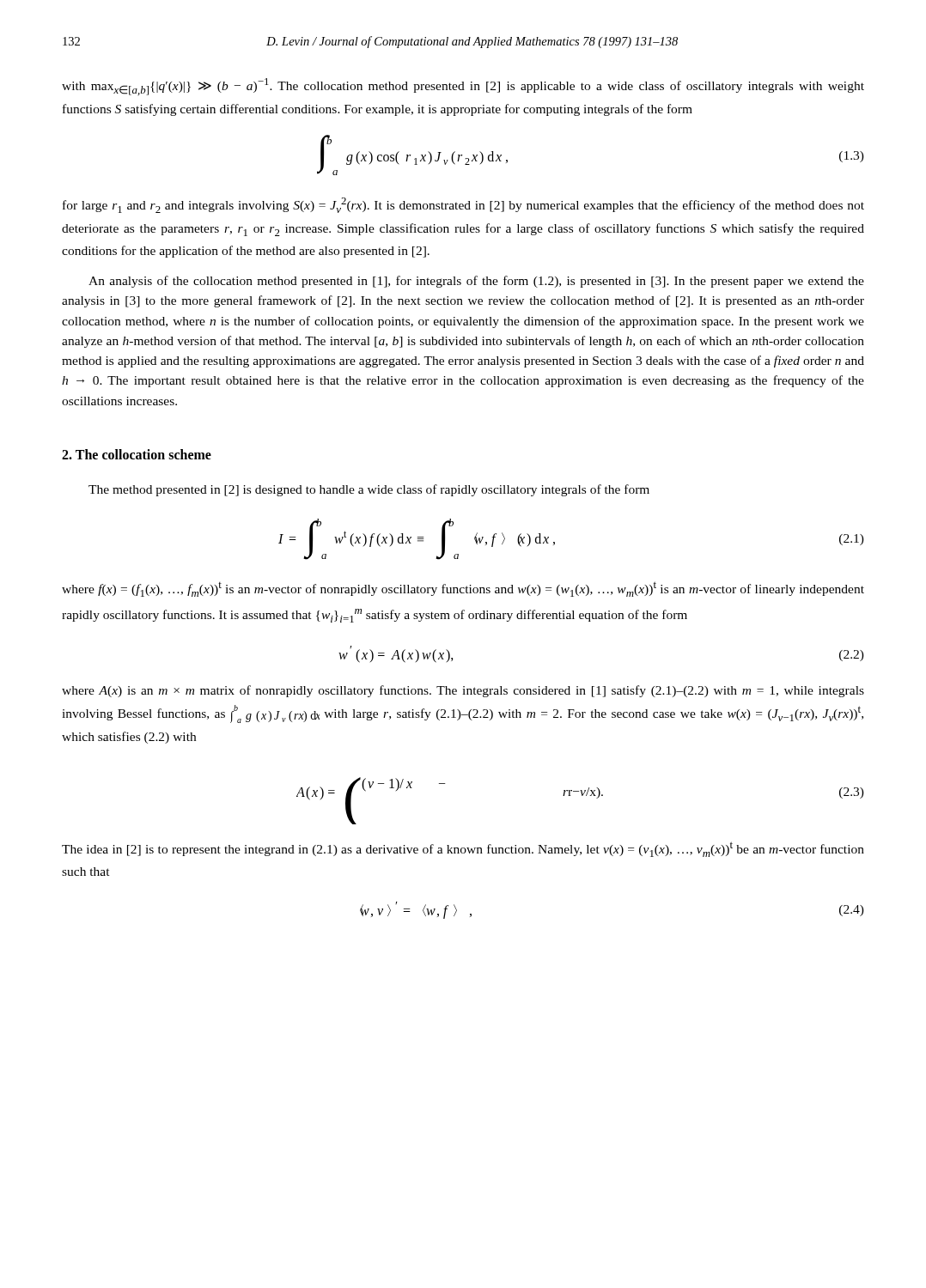Viewport: 926px width, 1288px height.
Task: Point to the block beginning "with maxx∈[a,b]{|q′(x)|} ≫ (b − a)−1. The"
Action: coord(463,96)
